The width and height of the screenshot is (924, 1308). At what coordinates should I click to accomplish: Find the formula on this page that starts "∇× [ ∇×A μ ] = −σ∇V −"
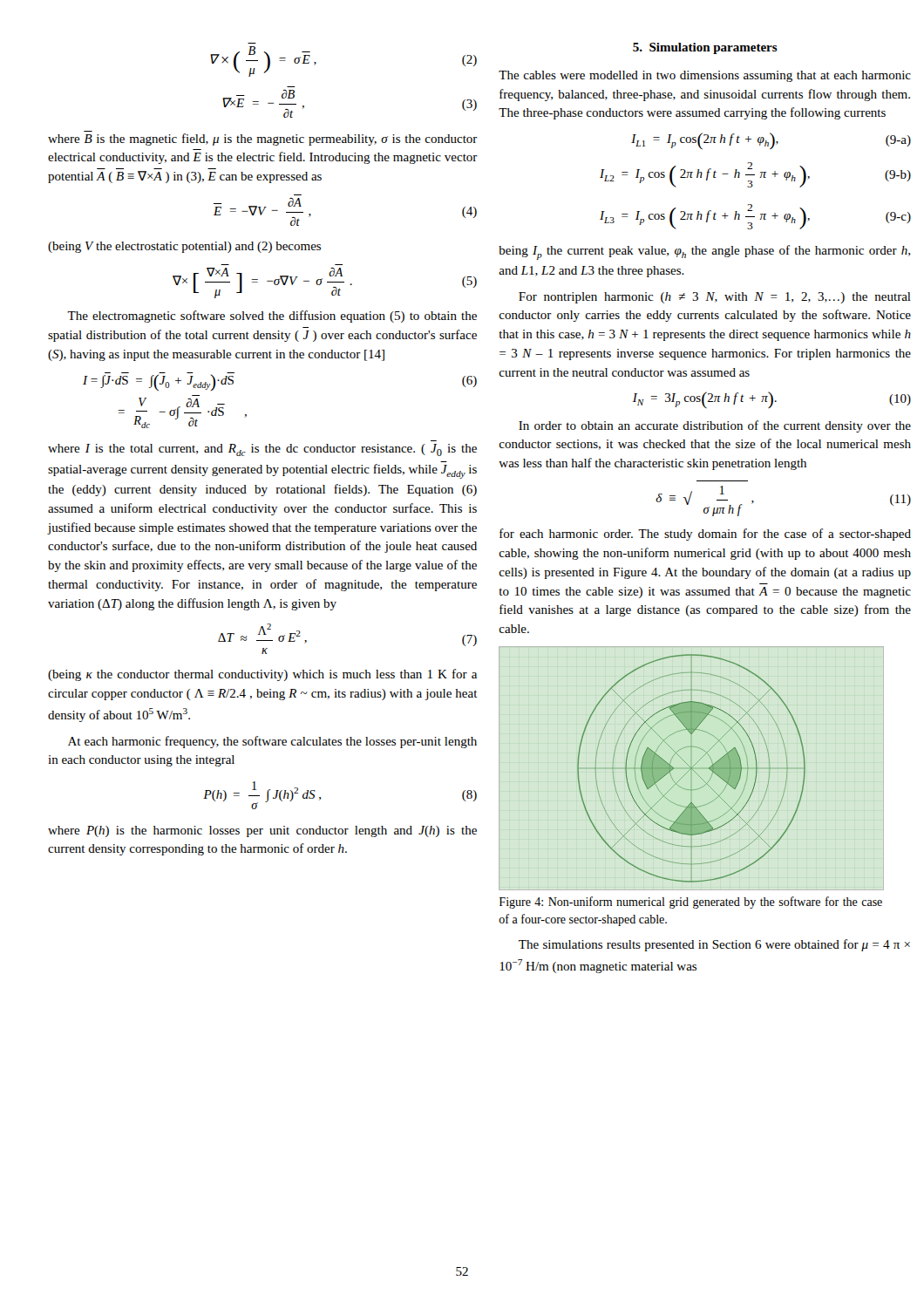[263, 282]
